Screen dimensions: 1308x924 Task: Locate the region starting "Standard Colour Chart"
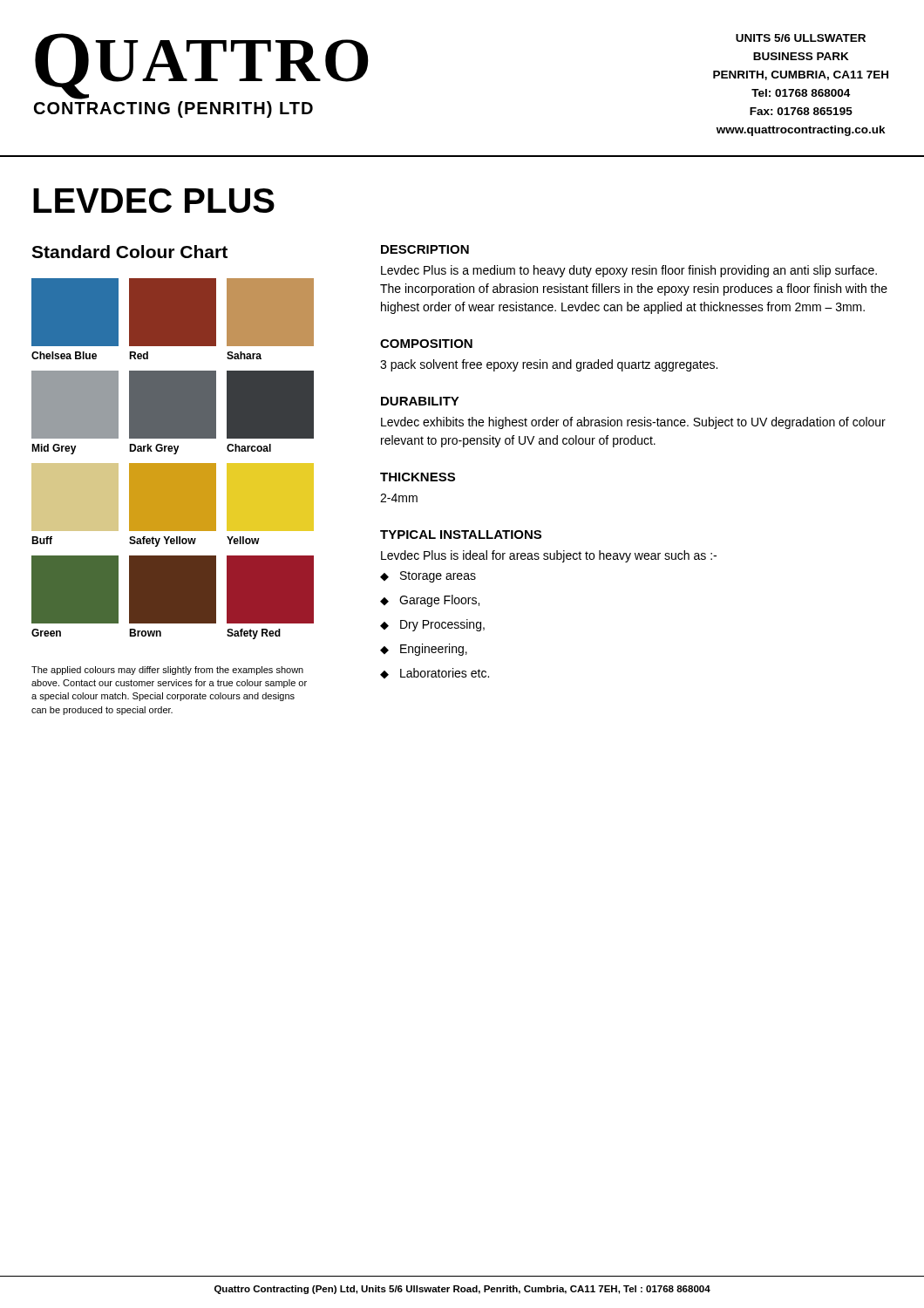click(x=130, y=251)
